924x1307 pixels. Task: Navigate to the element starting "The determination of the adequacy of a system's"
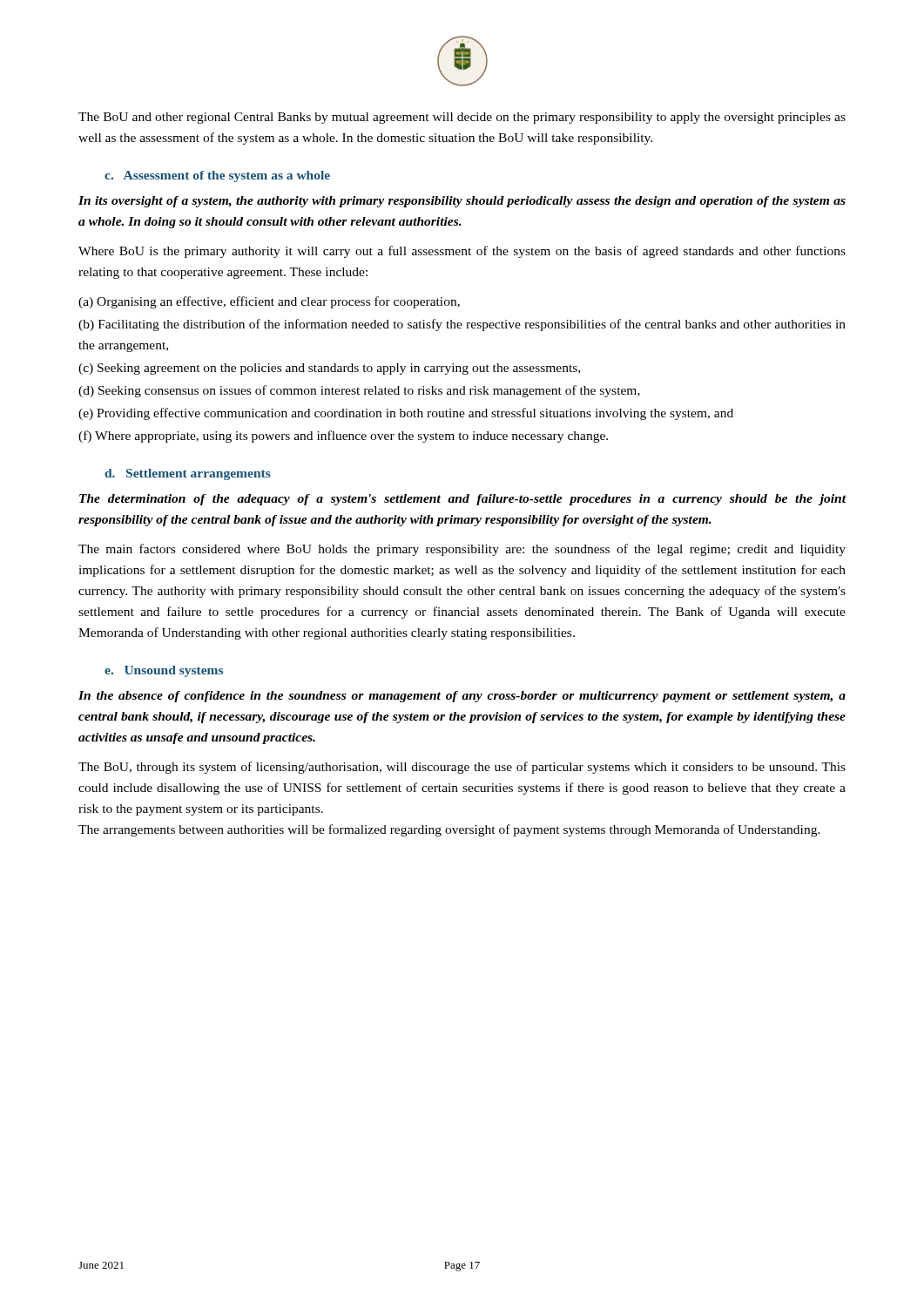[462, 509]
